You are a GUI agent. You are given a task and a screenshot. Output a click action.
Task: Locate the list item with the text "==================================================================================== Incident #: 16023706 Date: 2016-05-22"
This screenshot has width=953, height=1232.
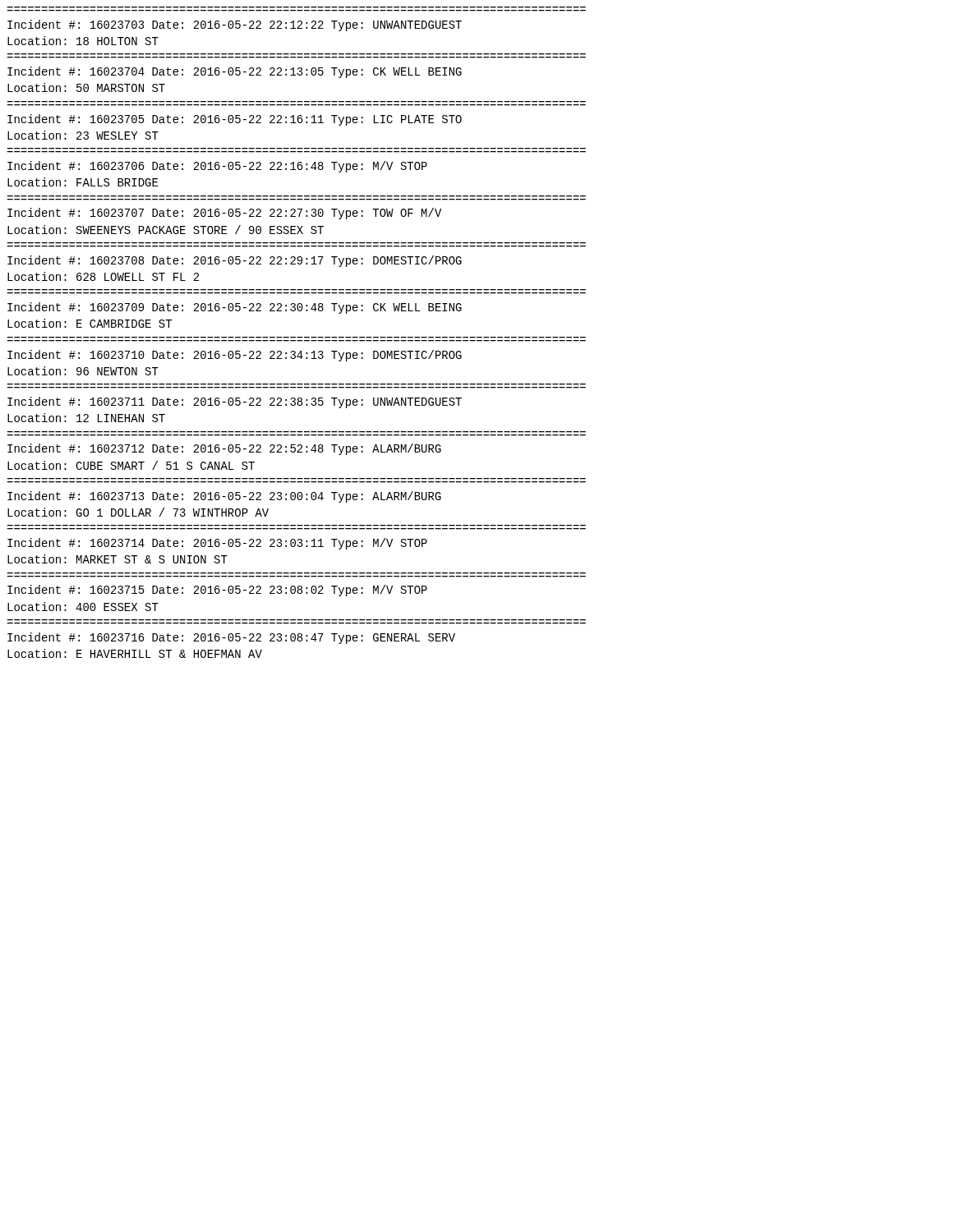click(217, 167)
